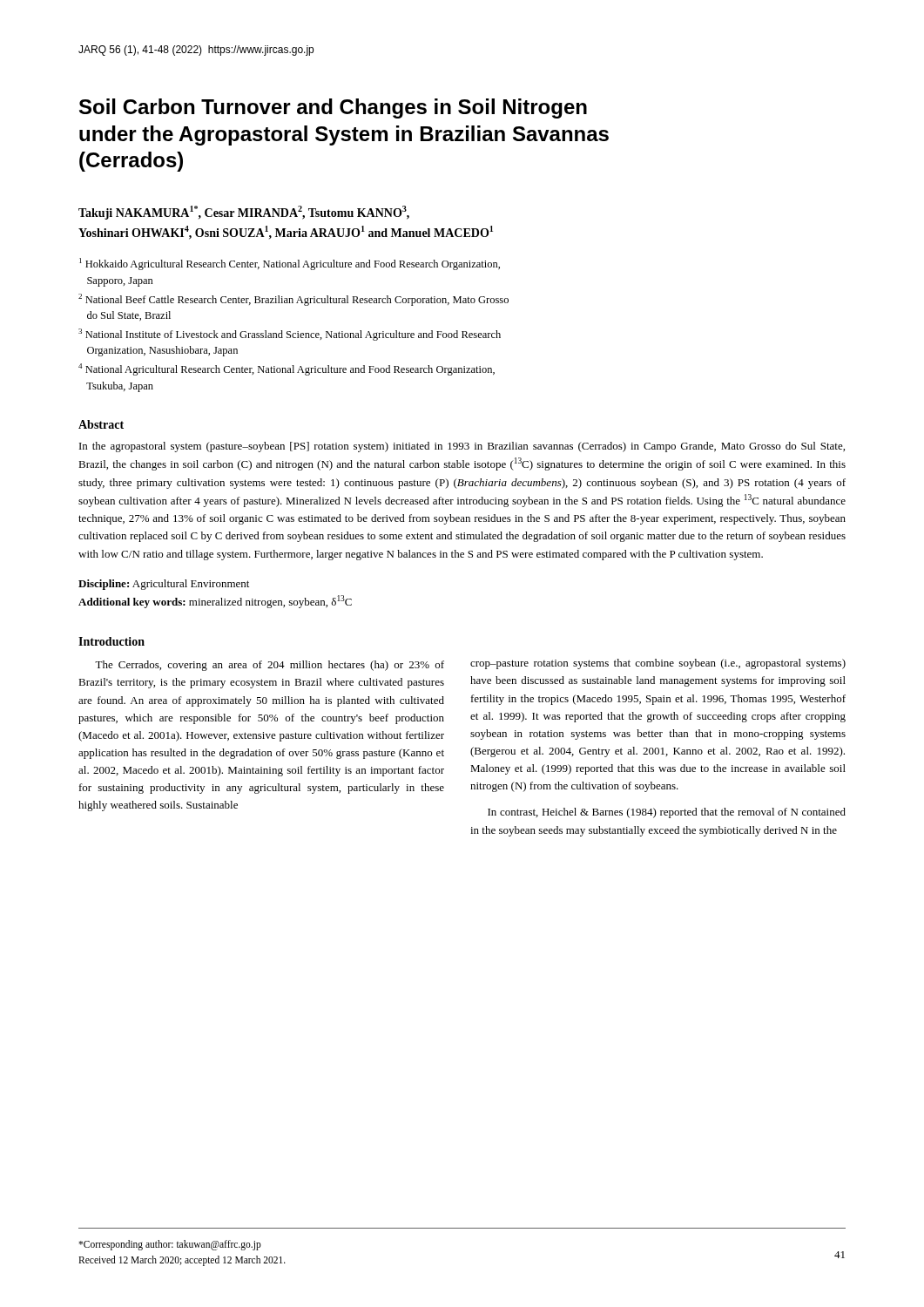Select the element starting "In the agropastoral system (pasture–soybean [PS] rotation"

462,500
